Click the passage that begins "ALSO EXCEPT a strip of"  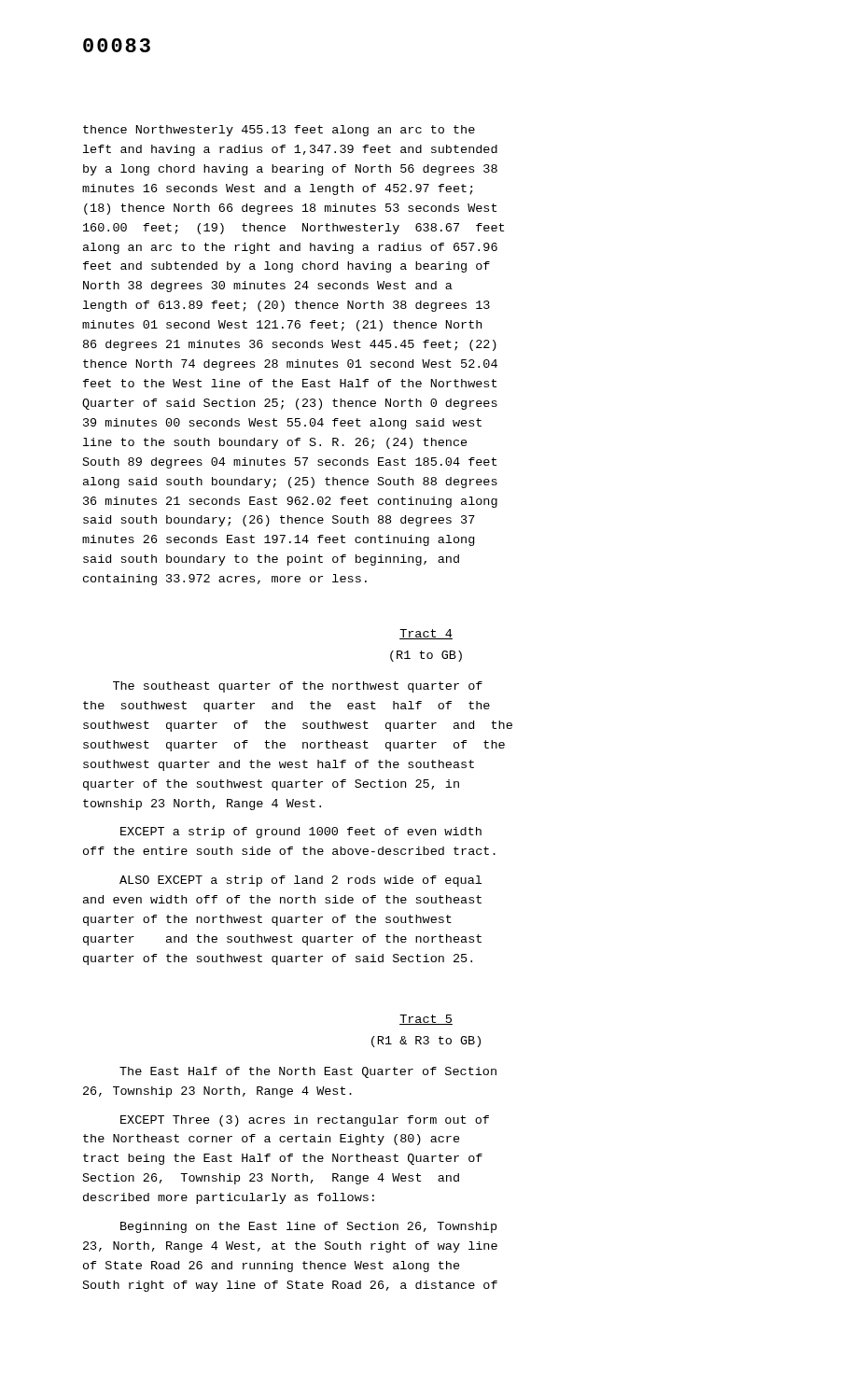click(282, 920)
